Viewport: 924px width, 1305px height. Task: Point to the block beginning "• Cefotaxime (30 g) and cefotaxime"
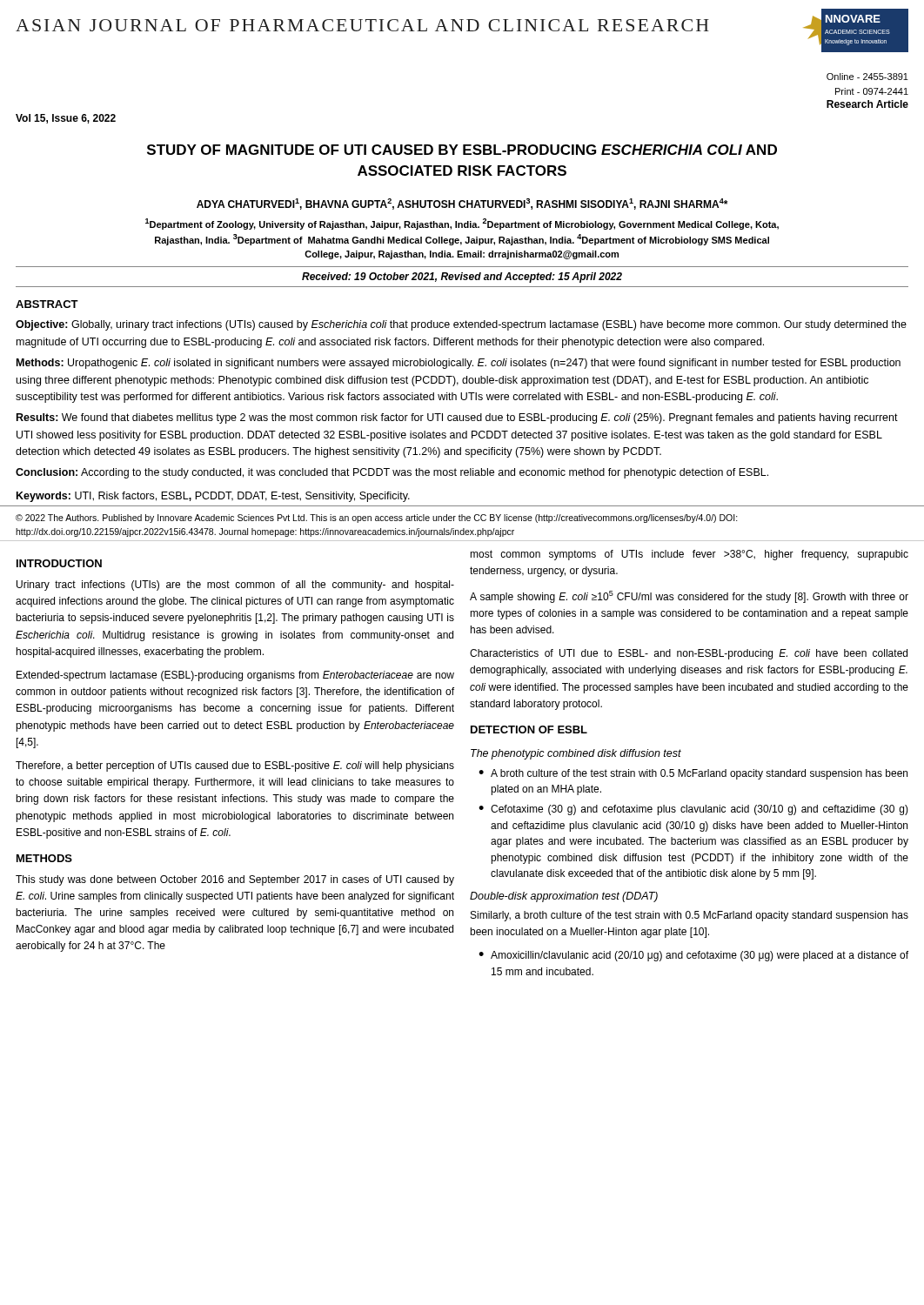coord(693,842)
